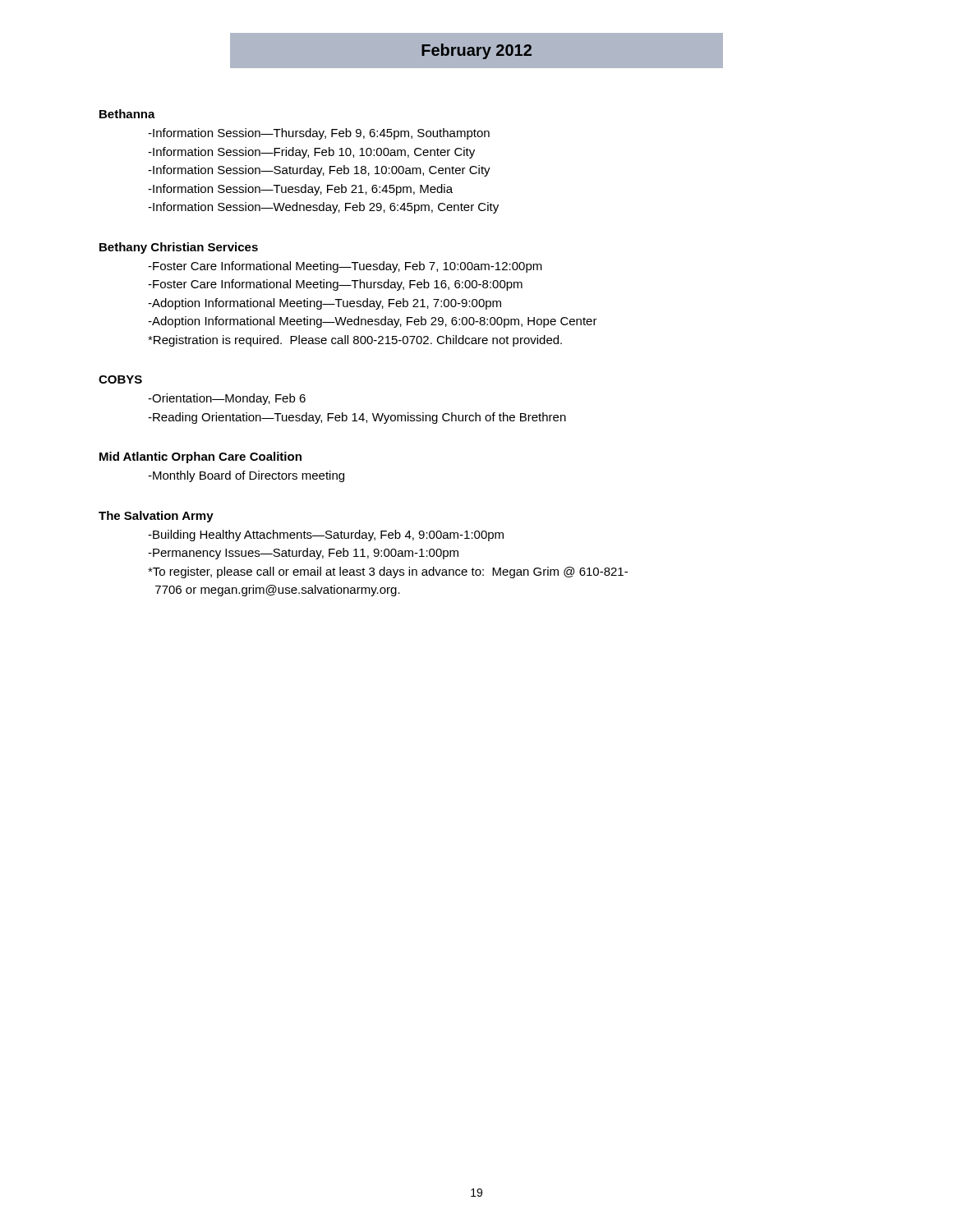Locate the list item that says "-Information Session—Friday, Feb 10,"
This screenshot has height=1232, width=953.
[x=311, y=151]
